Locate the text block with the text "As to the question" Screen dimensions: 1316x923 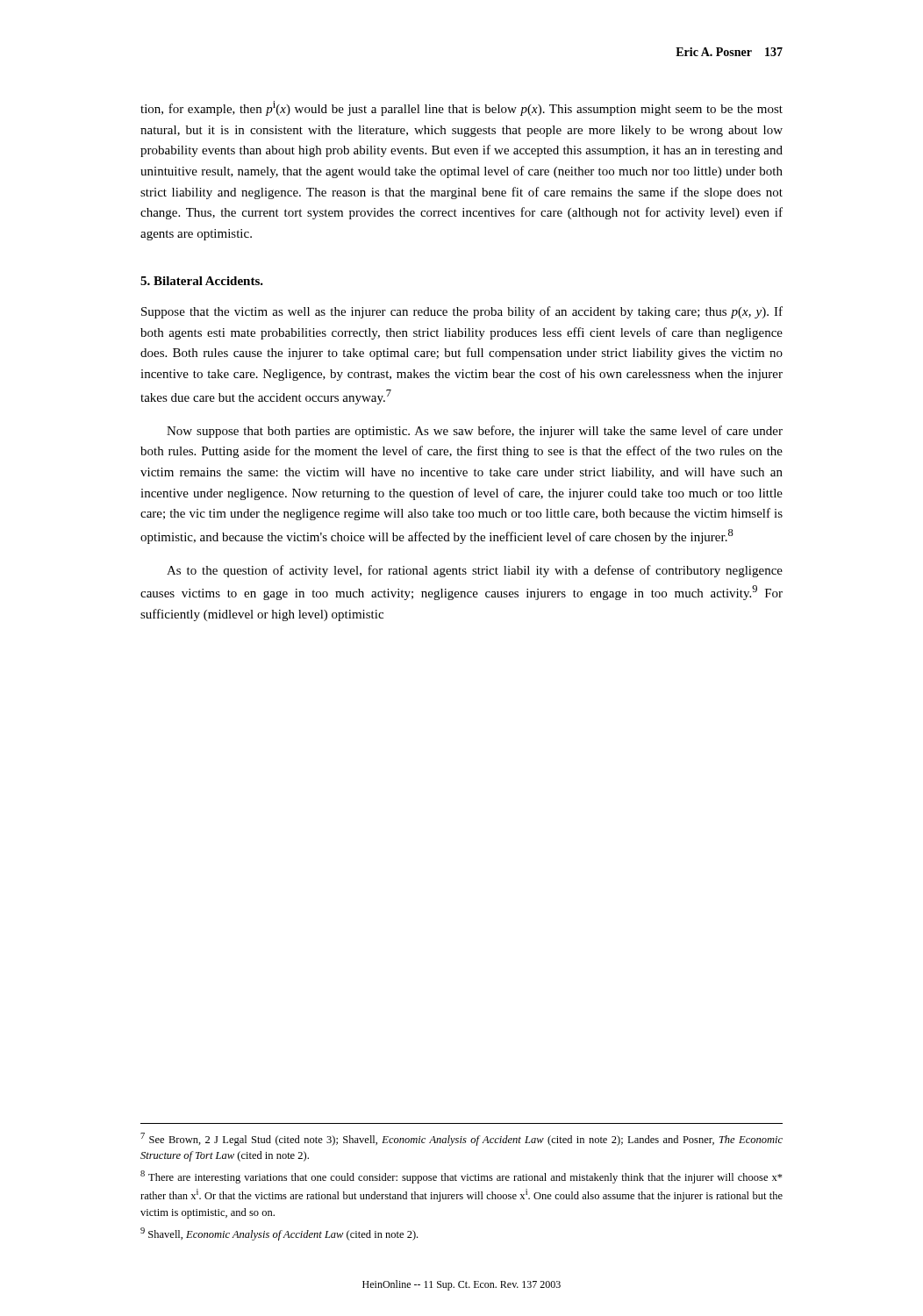tap(462, 593)
